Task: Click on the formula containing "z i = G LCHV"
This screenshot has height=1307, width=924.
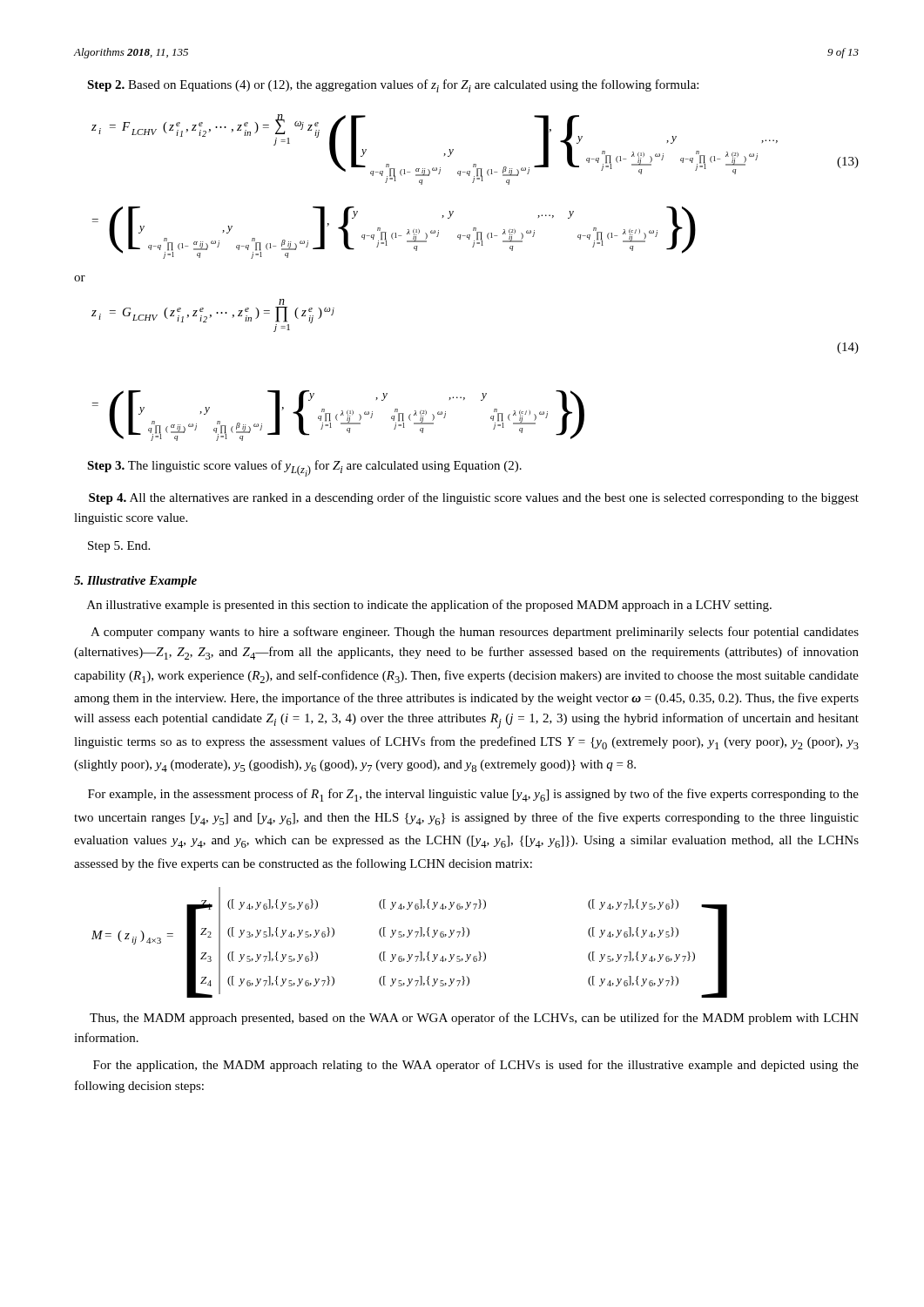Action: [282, 302]
